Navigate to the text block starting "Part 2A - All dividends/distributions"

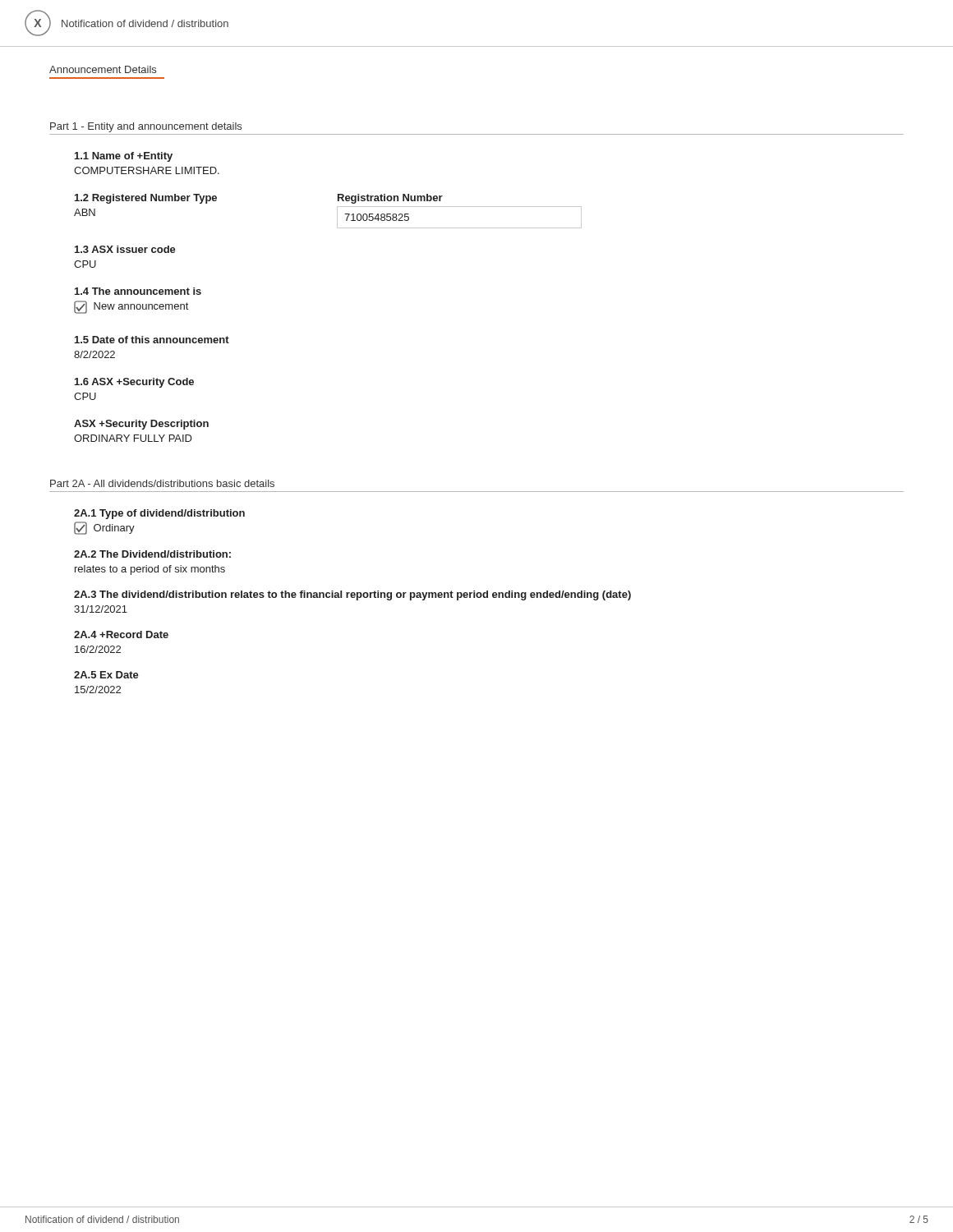pos(162,483)
